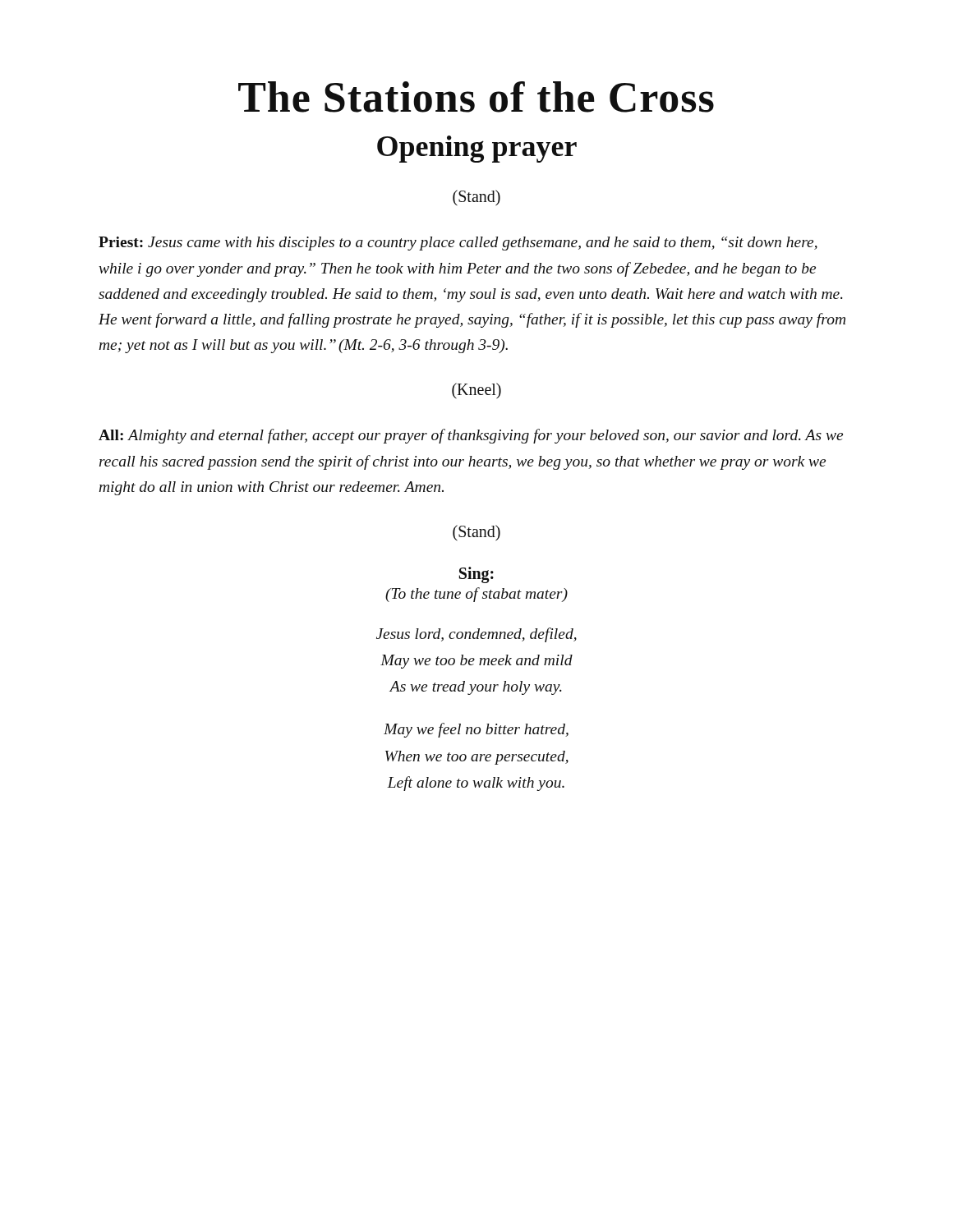Locate the passage starting "Priest: Jesus came with his disciples to a"
The width and height of the screenshot is (953, 1232).
coord(472,293)
